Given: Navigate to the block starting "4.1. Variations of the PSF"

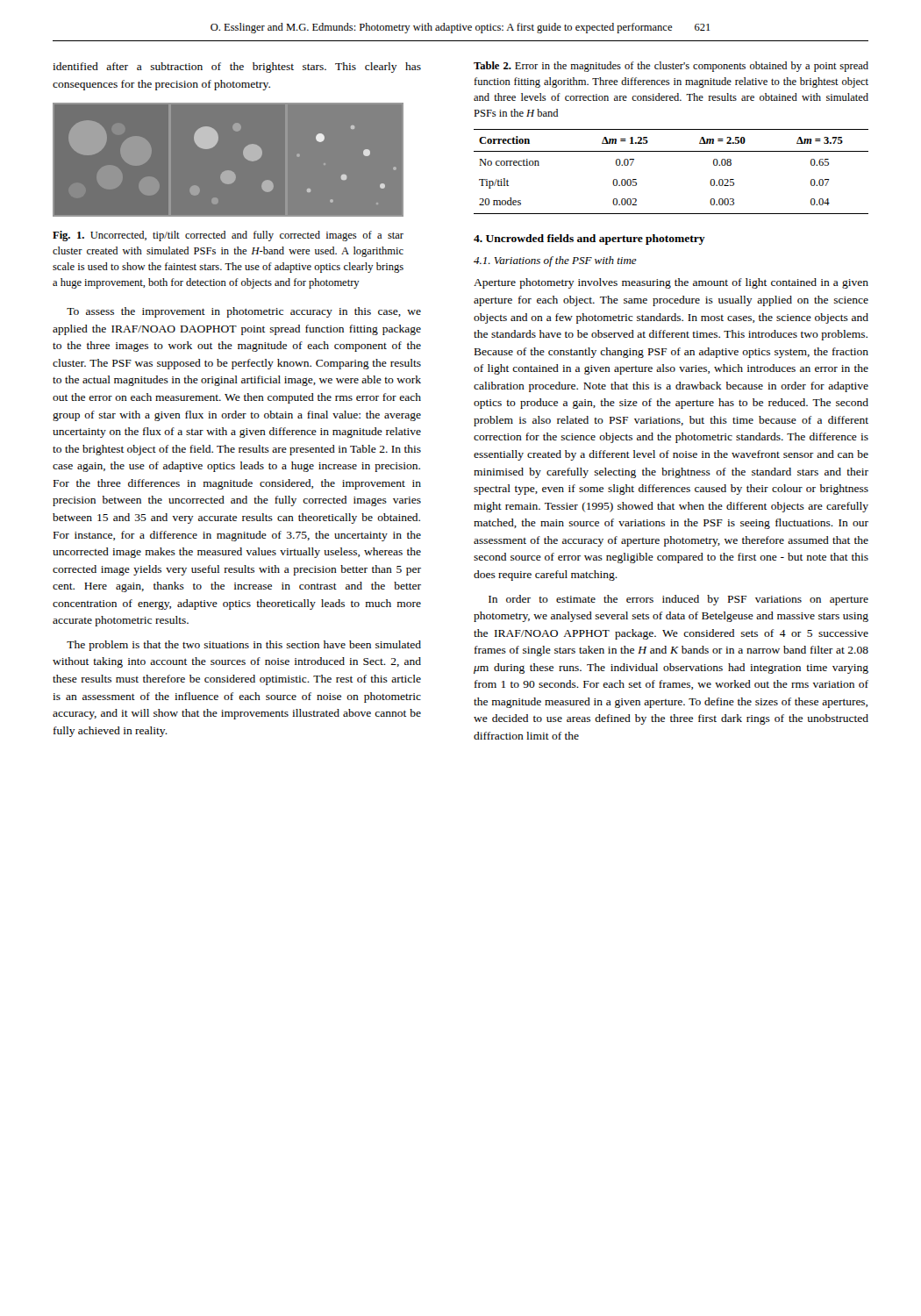Looking at the screenshot, I should (x=555, y=261).
